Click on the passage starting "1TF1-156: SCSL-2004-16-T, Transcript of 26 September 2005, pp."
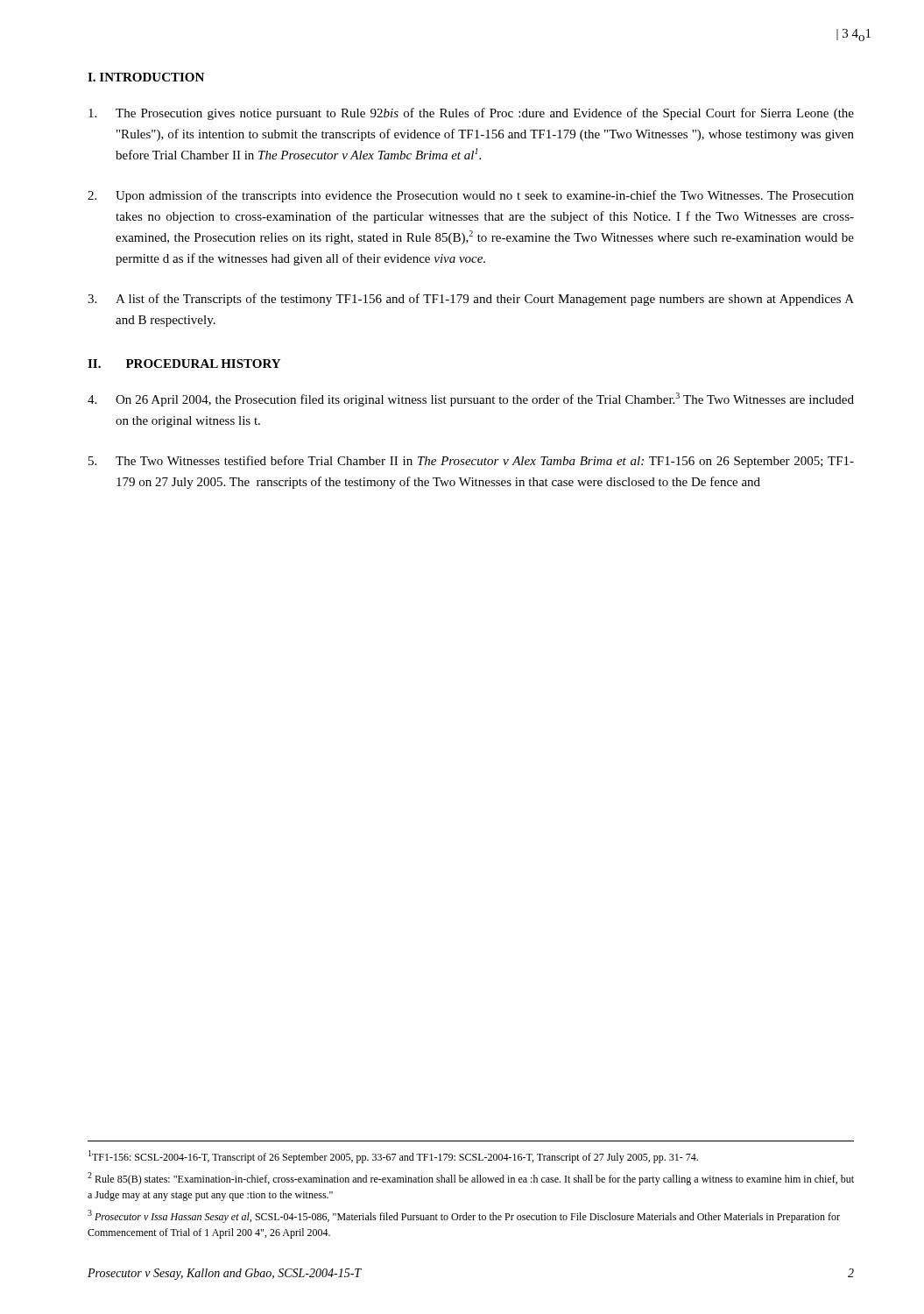 point(393,1156)
